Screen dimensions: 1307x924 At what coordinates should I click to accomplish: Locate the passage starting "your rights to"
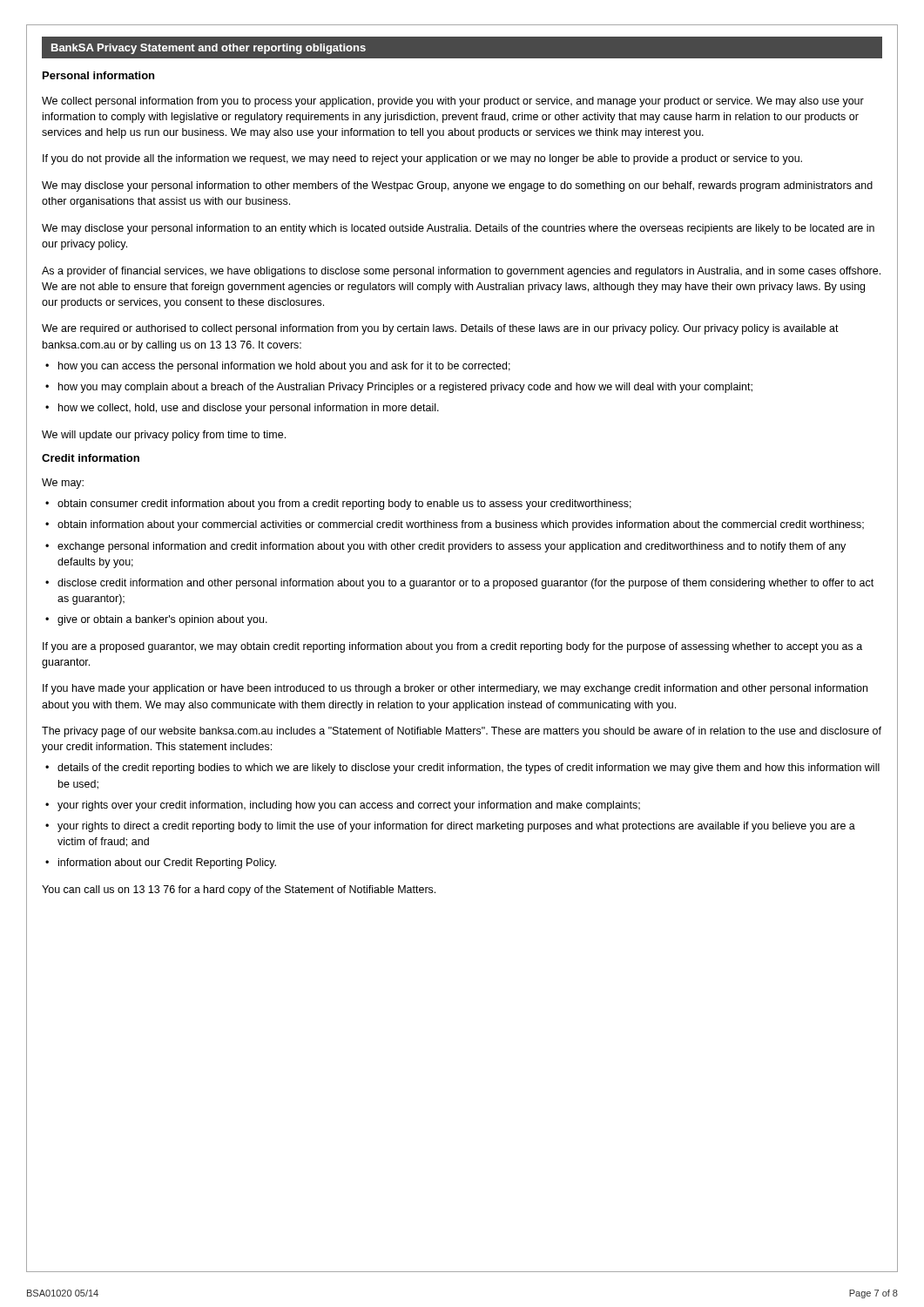tap(462, 834)
